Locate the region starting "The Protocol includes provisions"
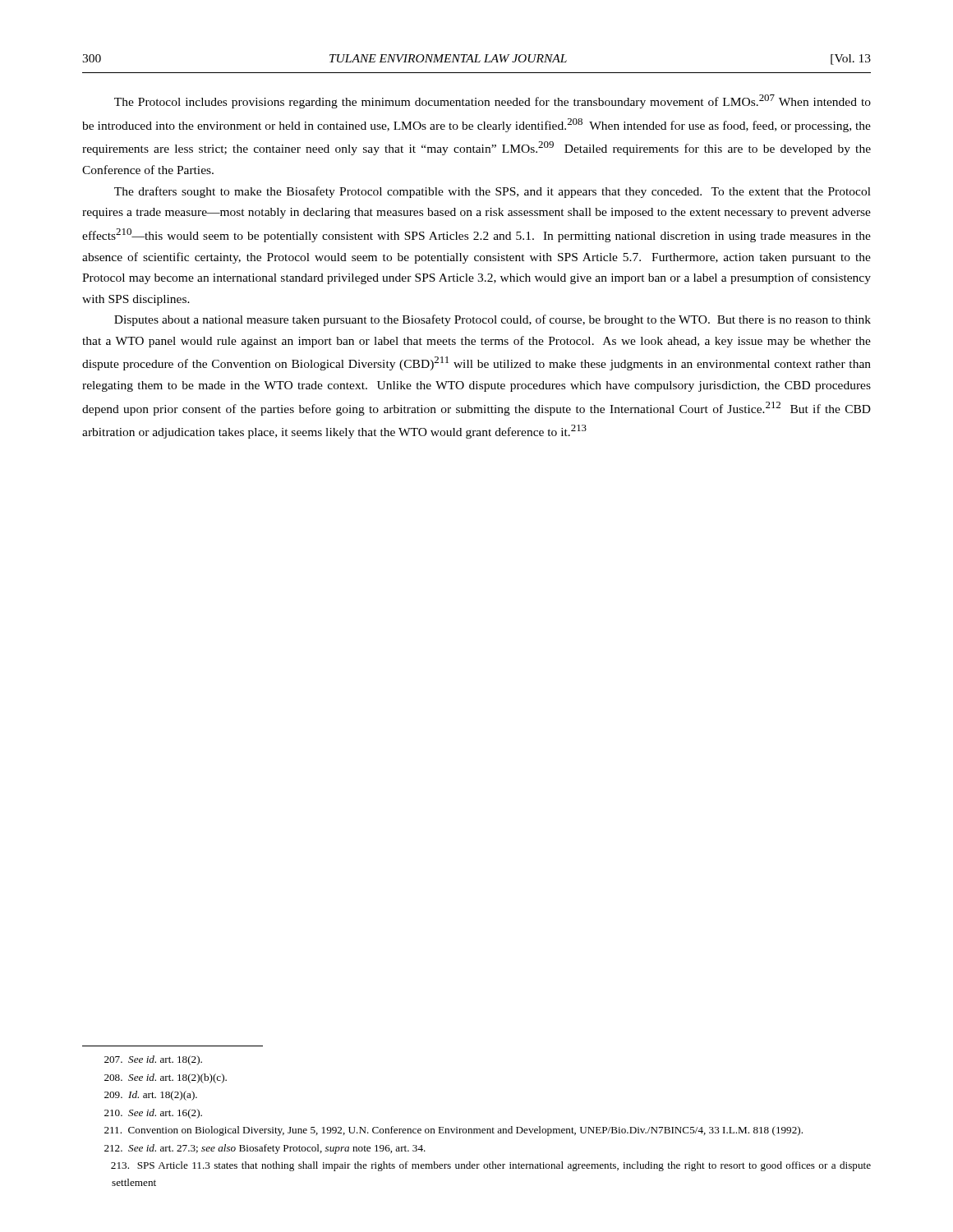 [x=476, y=135]
